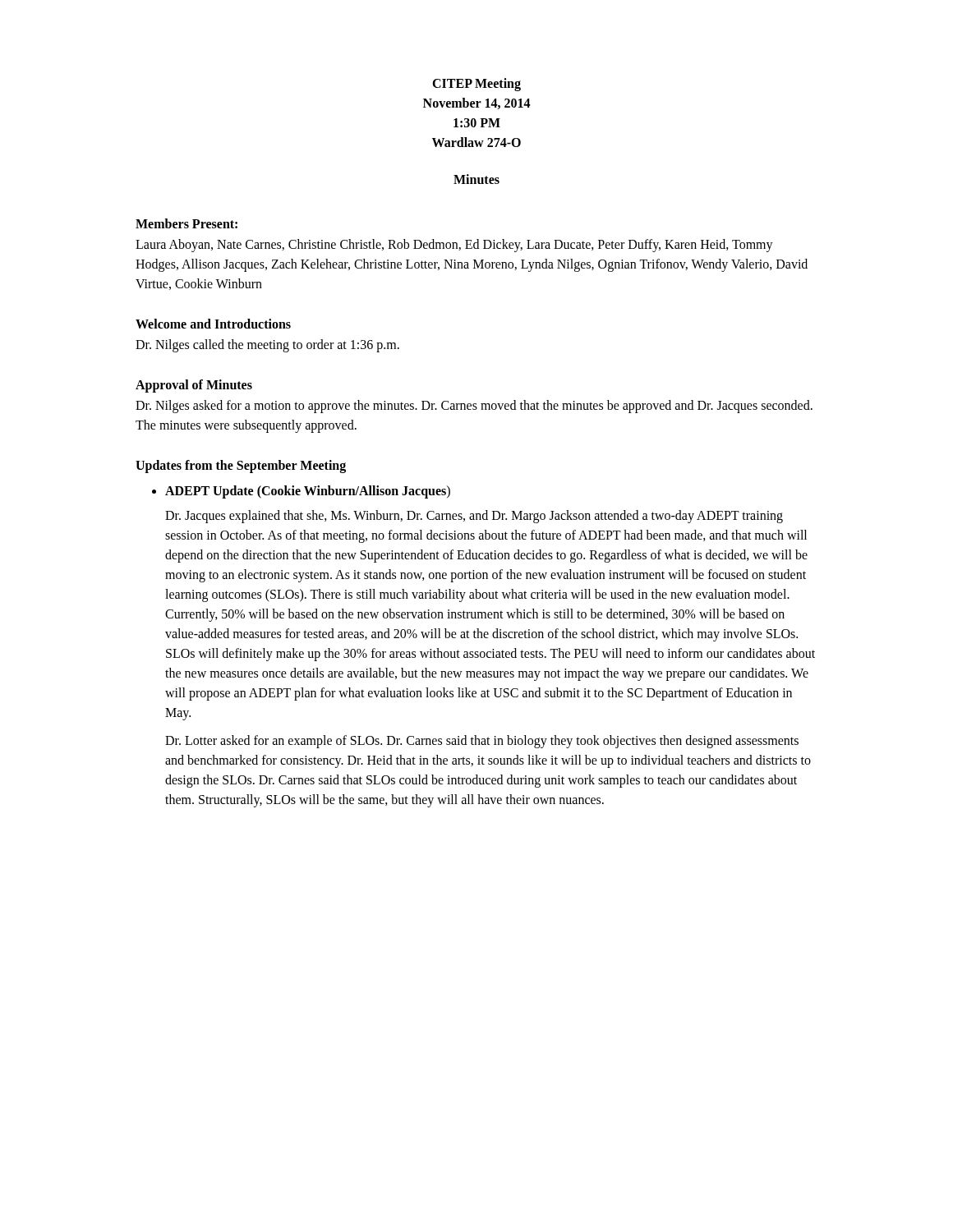
Task: Point to the text starting "Dr. Nilges asked"
Action: [x=474, y=415]
